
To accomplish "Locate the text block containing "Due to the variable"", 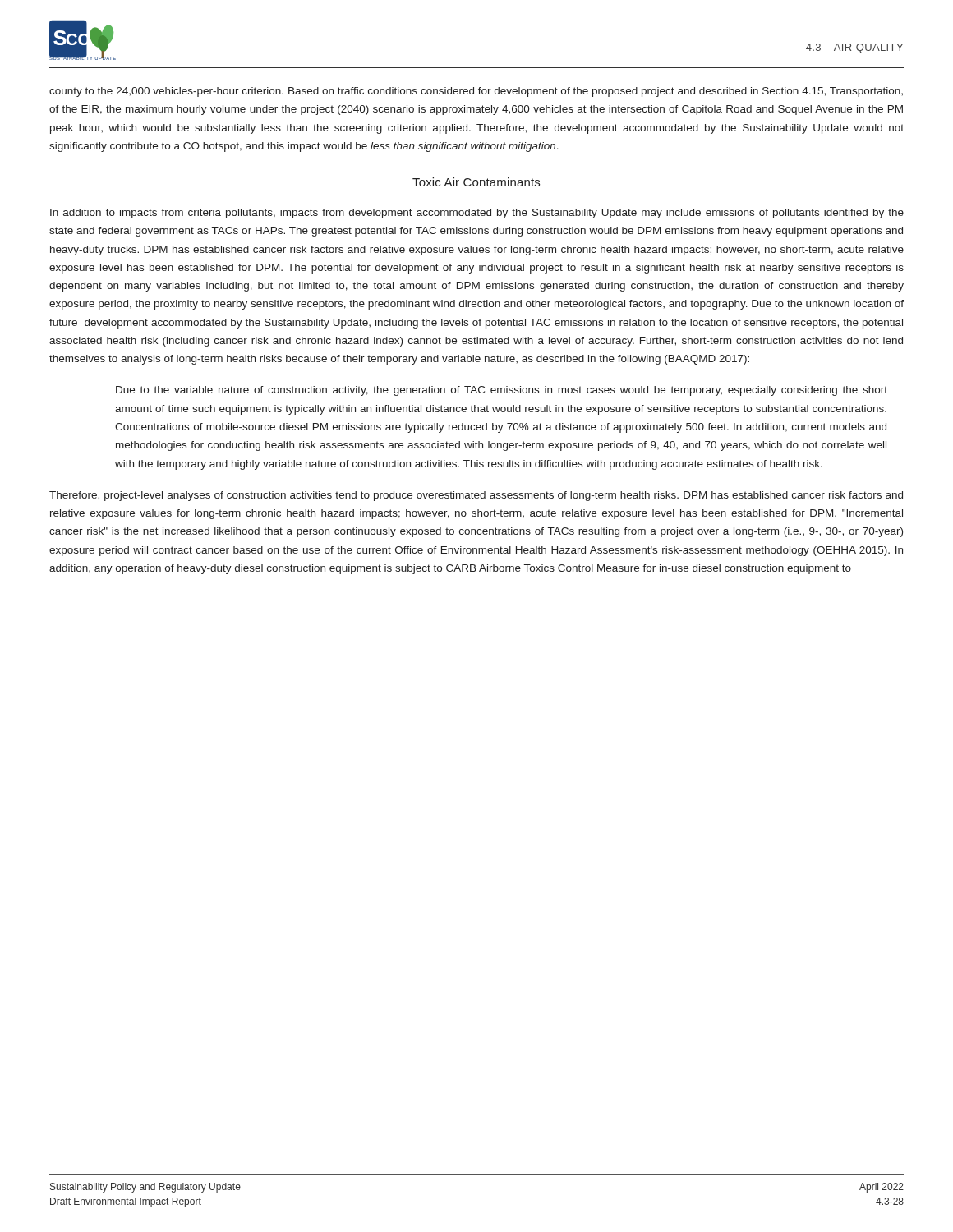I will pyautogui.click(x=501, y=427).
